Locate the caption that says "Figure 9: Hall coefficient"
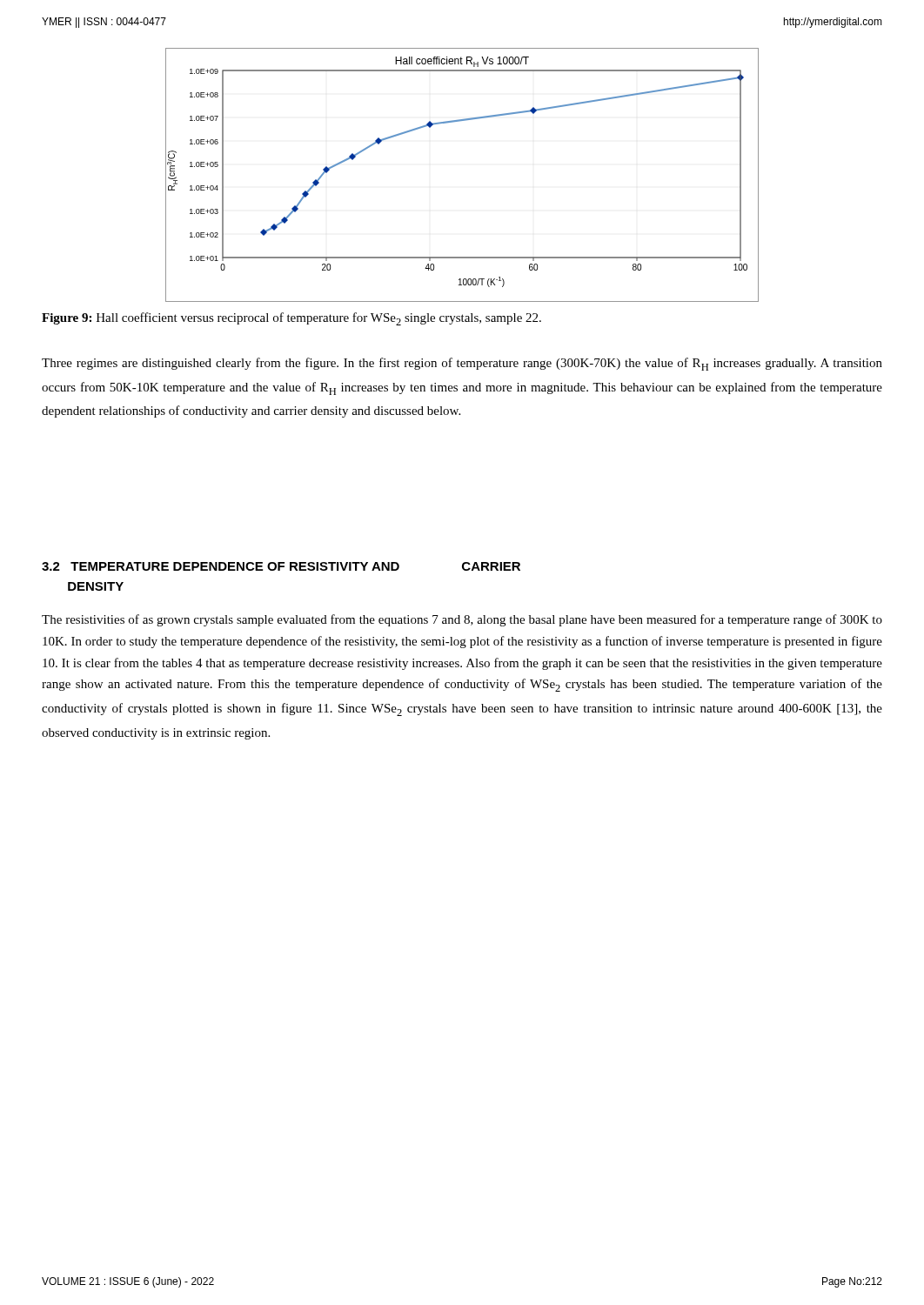Image resolution: width=924 pixels, height=1305 pixels. click(292, 319)
